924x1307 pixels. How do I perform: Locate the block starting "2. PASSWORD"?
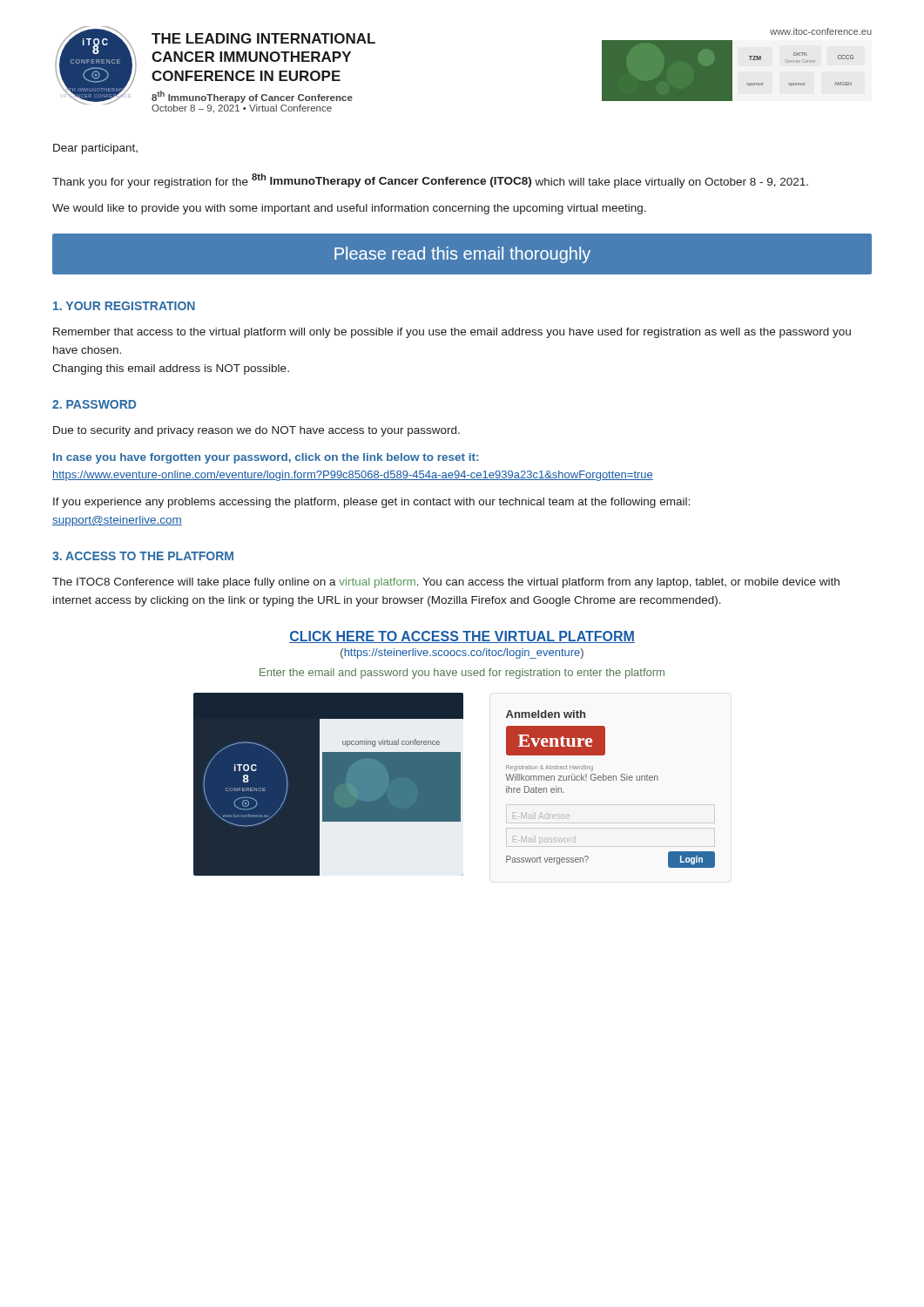click(x=94, y=404)
